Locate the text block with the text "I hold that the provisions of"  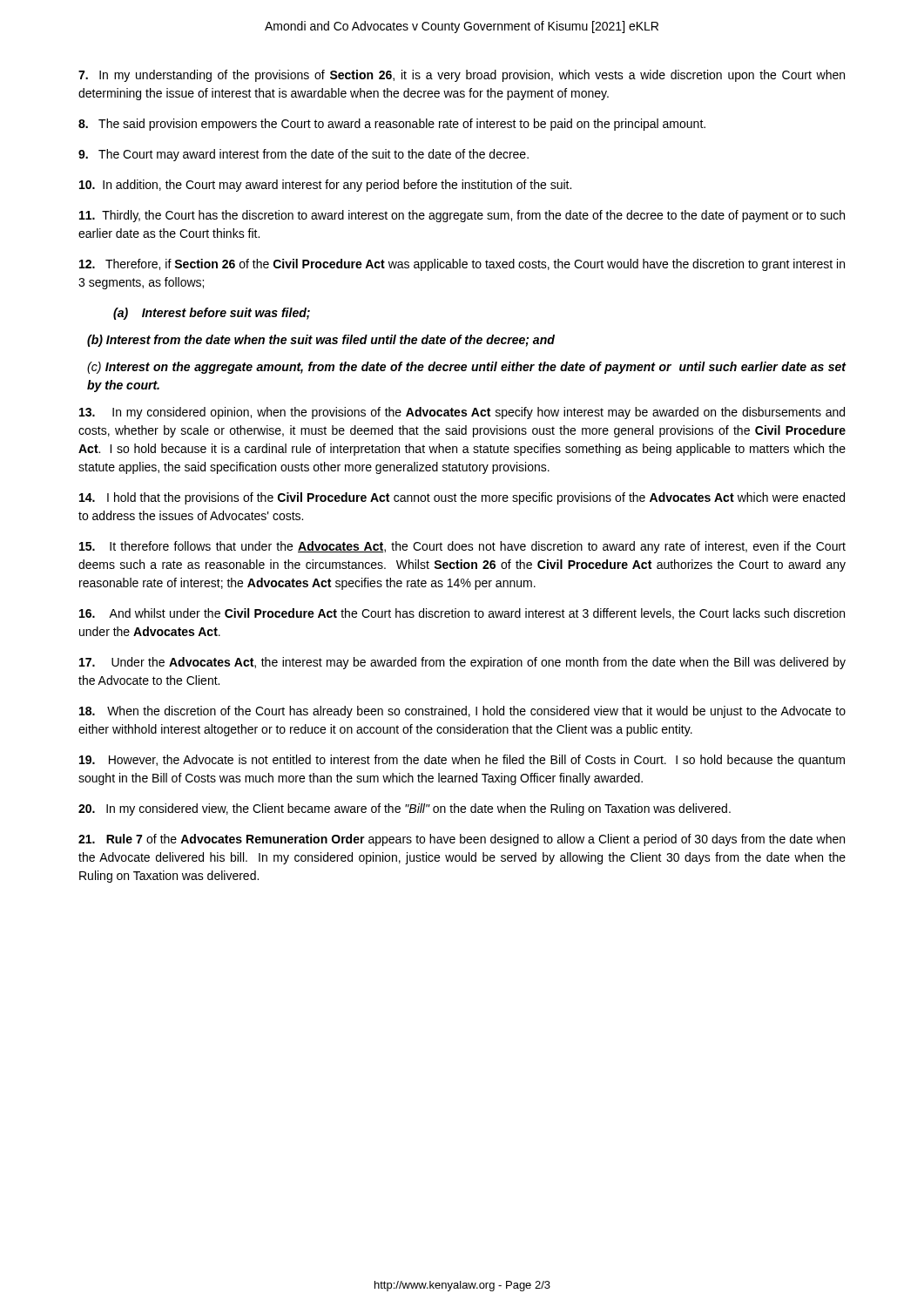(462, 507)
